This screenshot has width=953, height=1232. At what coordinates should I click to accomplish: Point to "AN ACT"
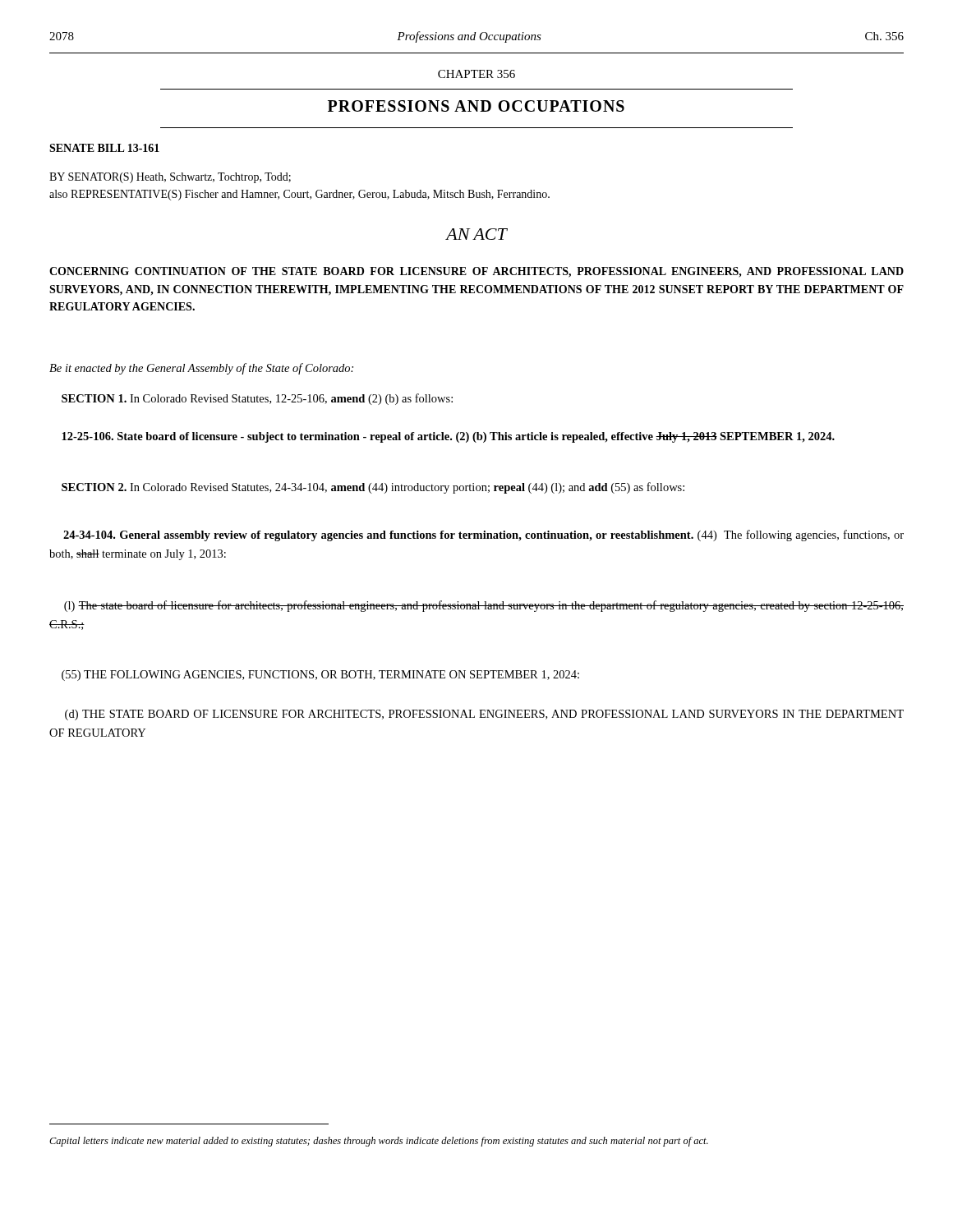[476, 234]
